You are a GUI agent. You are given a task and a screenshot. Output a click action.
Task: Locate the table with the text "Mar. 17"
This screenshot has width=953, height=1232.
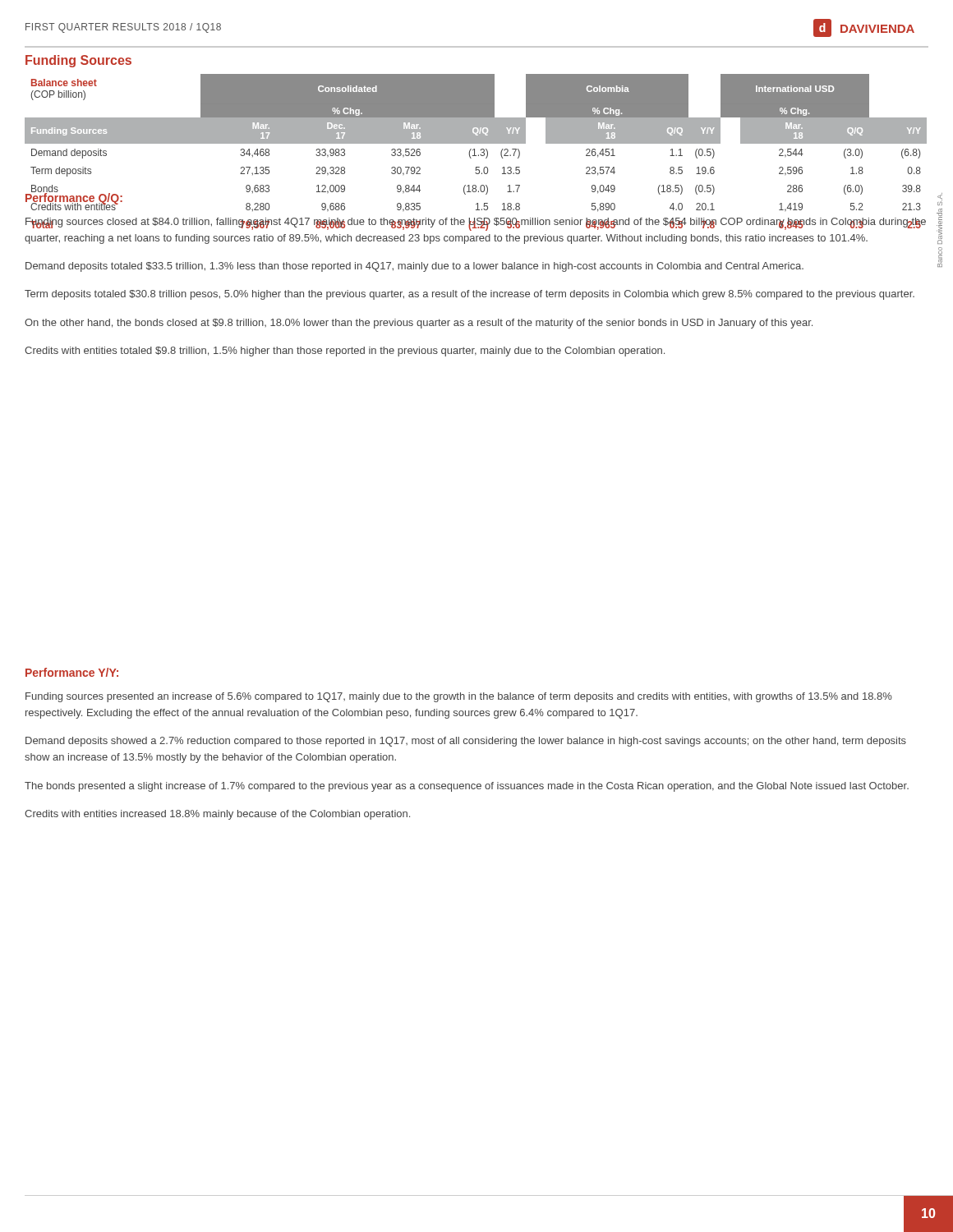pyautogui.click(x=476, y=154)
